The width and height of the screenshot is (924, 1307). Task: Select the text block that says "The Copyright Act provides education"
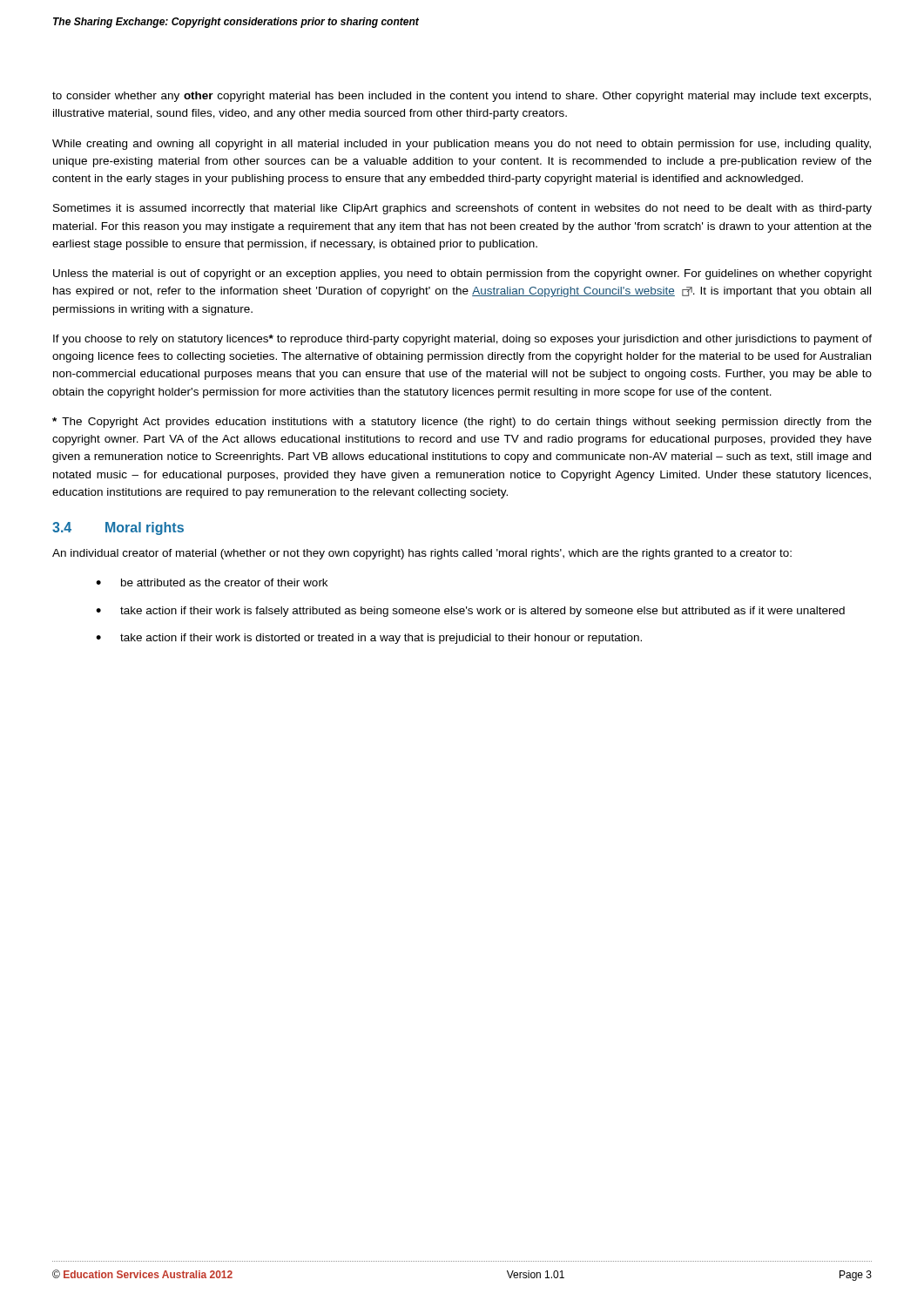pyautogui.click(x=462, y=456)
